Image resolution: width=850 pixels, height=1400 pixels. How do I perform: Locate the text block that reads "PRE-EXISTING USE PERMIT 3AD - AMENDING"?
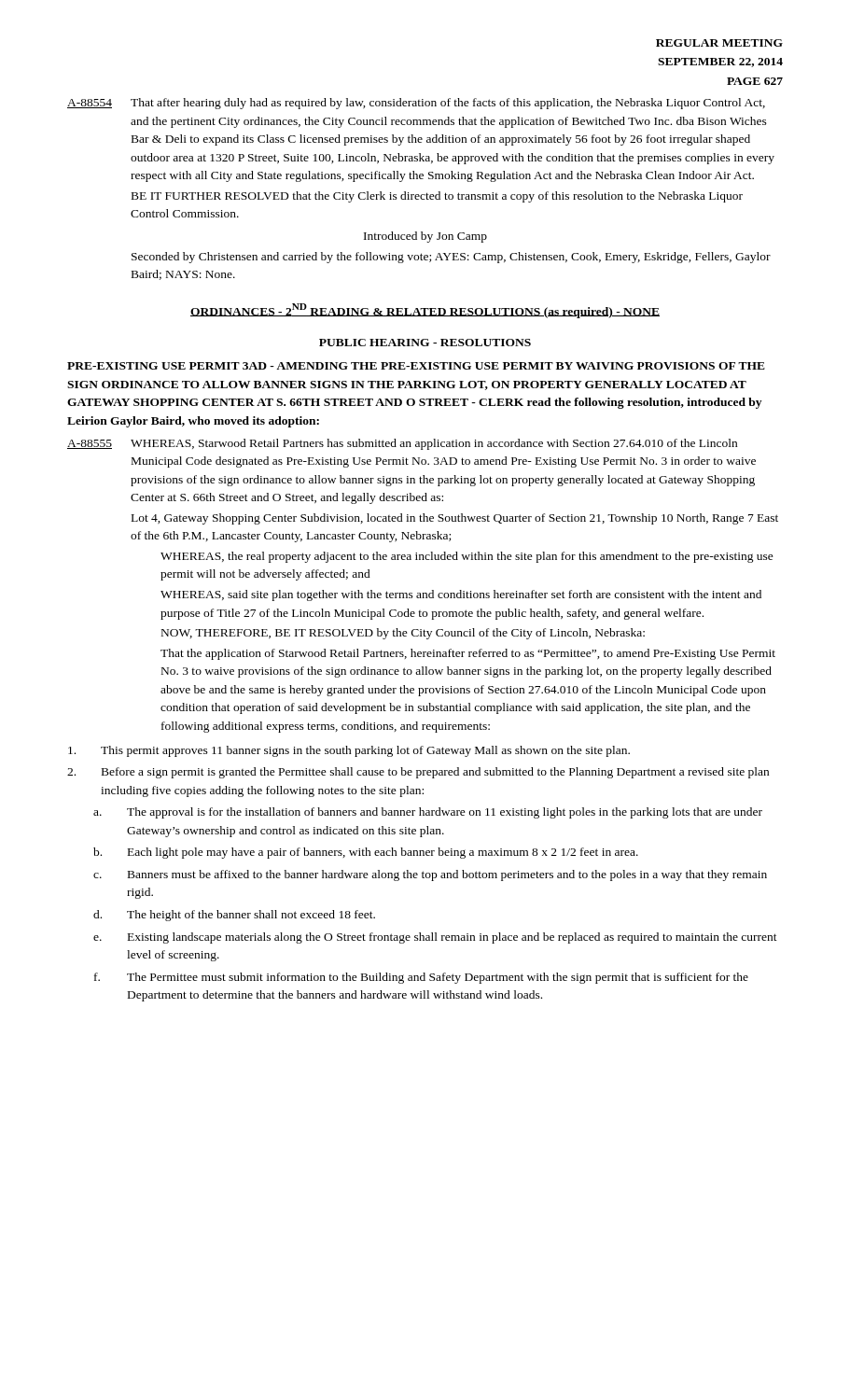coord(416,393)
